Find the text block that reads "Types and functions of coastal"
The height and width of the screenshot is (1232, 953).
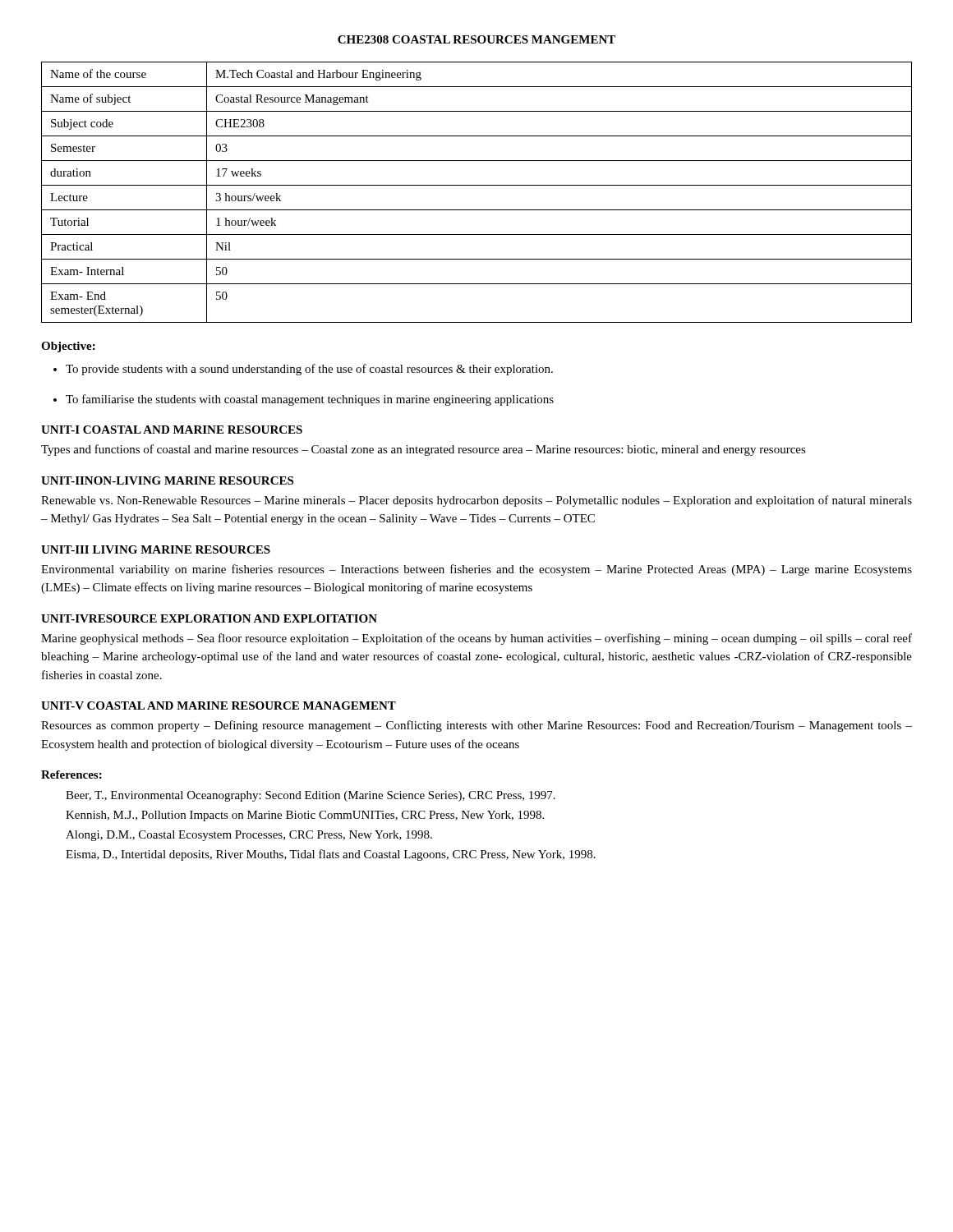[423, 449]
